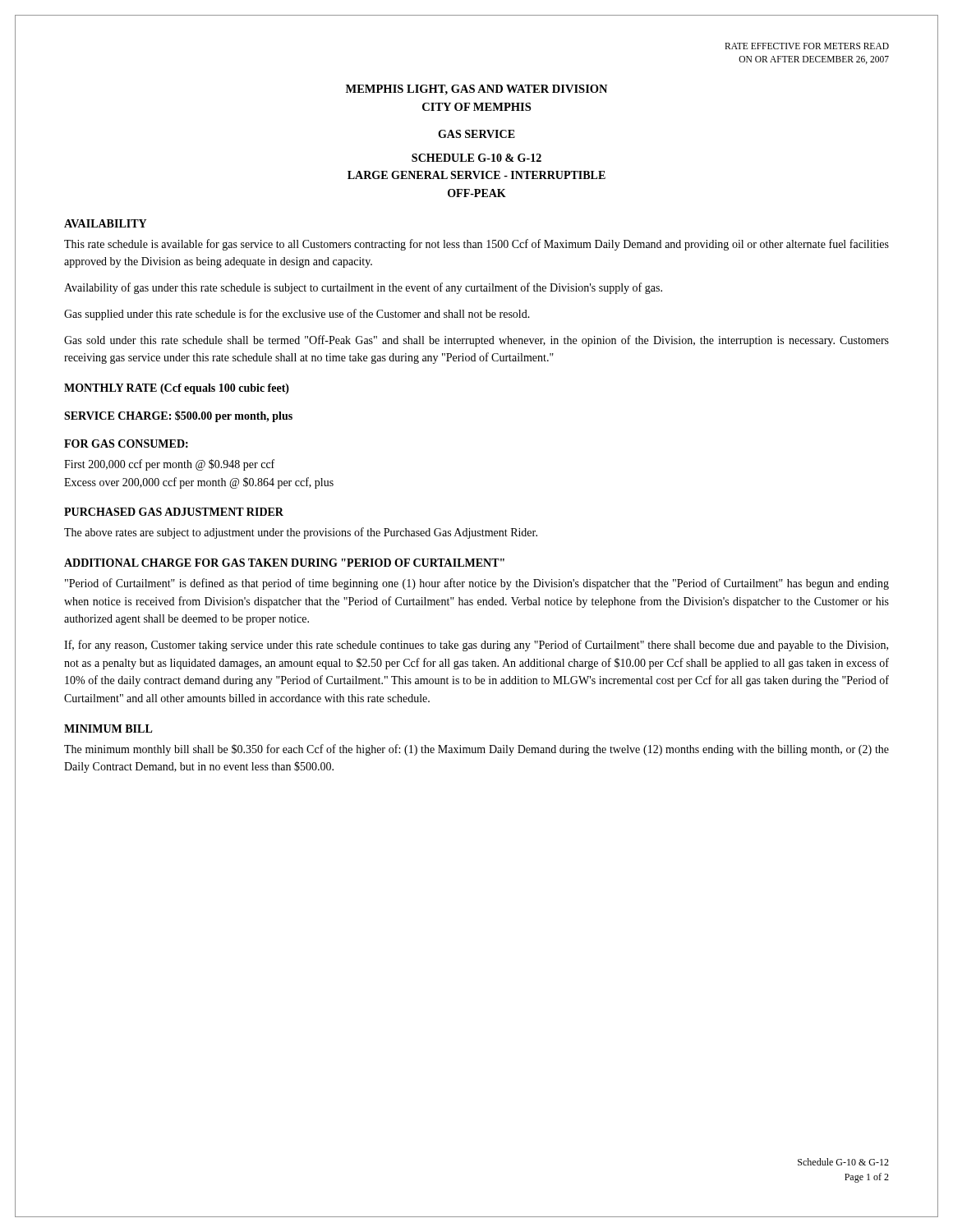Find the section header that reads "SERVICE CHARGE: $500.00 per month, plus"
The height and width of the screenshot is (1232, 953).
point(178,416)
